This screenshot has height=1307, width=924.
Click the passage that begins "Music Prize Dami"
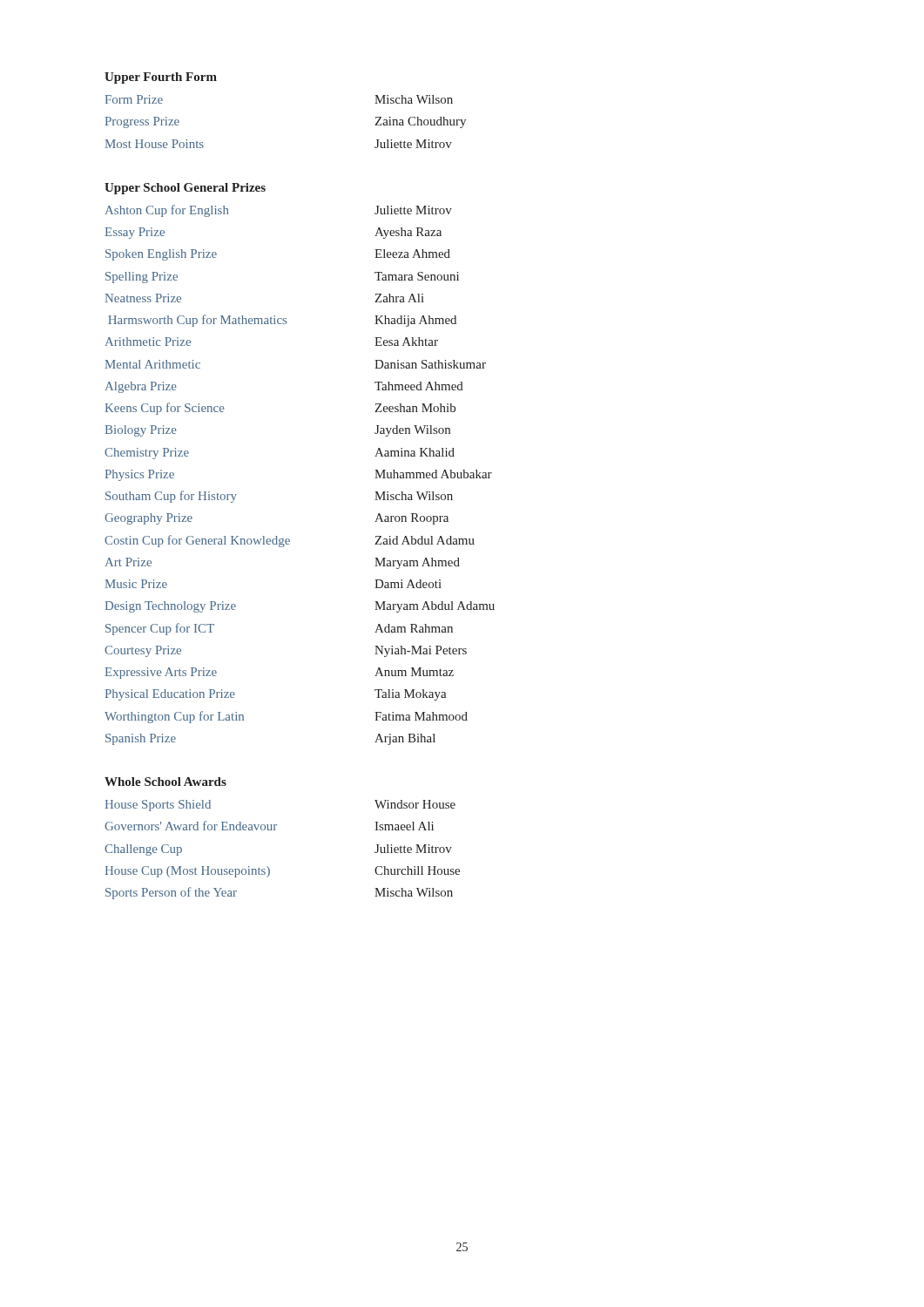click(134, 582)
